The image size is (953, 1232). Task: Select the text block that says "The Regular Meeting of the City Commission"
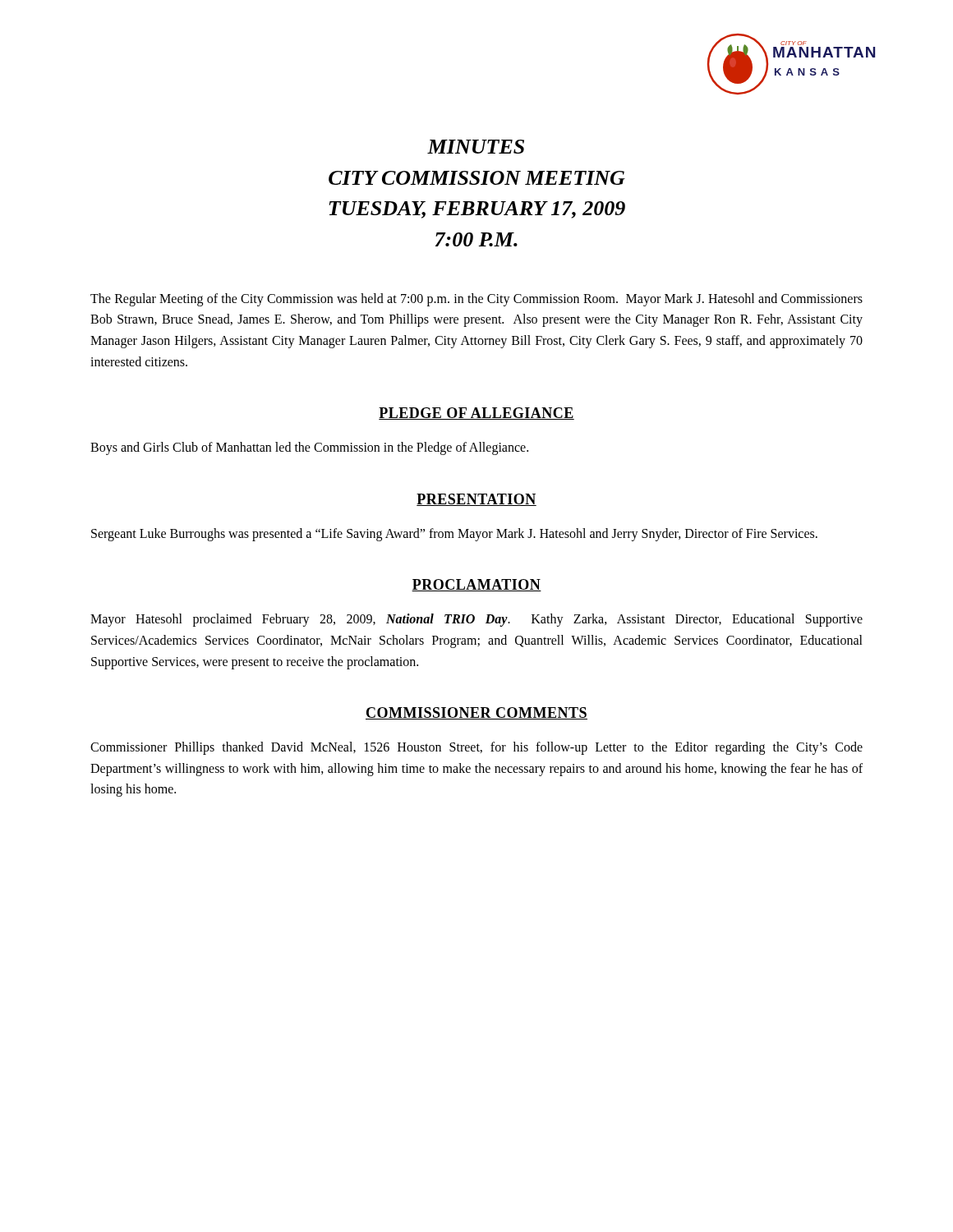tap(476, 330)
